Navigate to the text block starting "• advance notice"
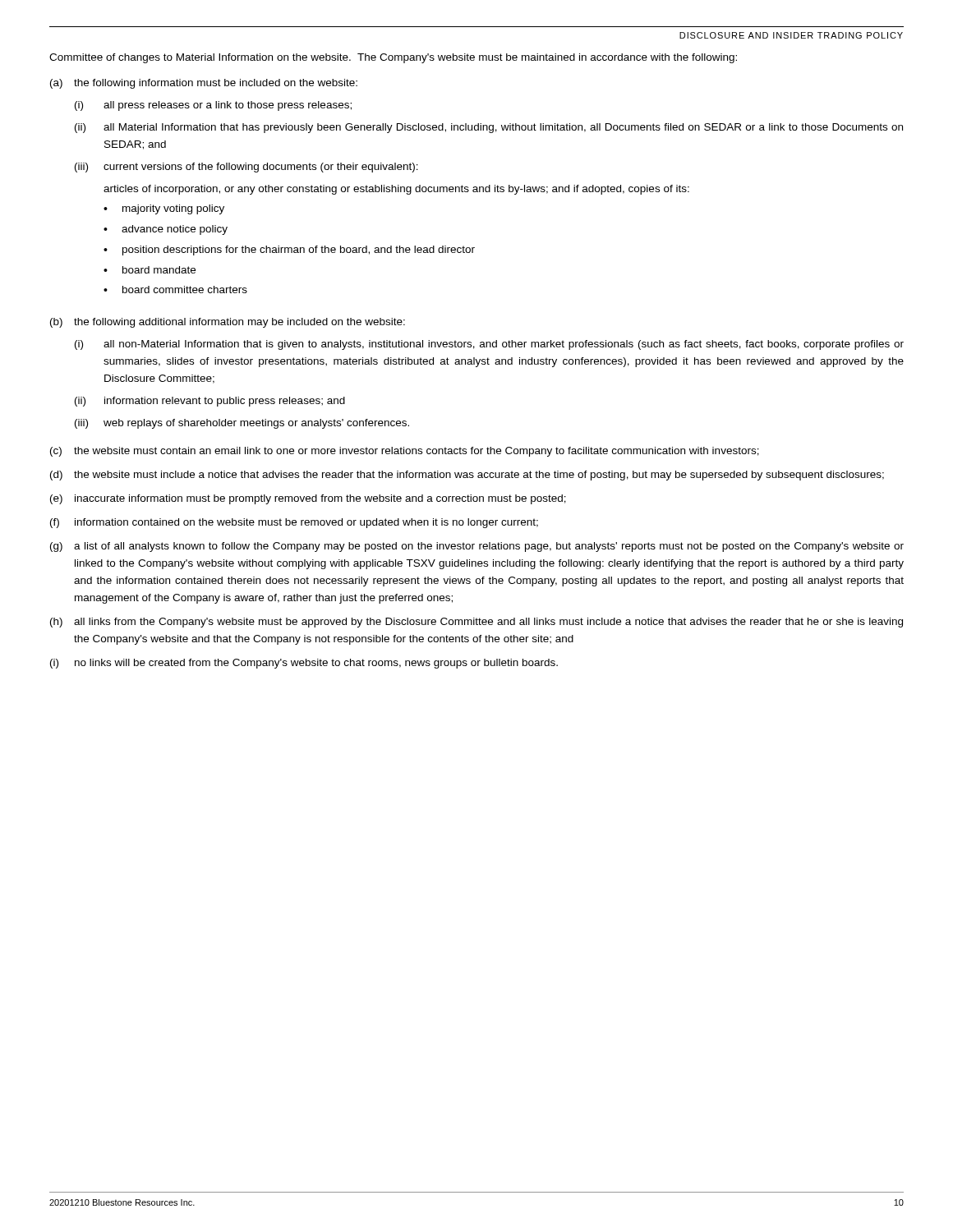The height and width of the screenshot is (1232, 953). [x=166, y=230]
